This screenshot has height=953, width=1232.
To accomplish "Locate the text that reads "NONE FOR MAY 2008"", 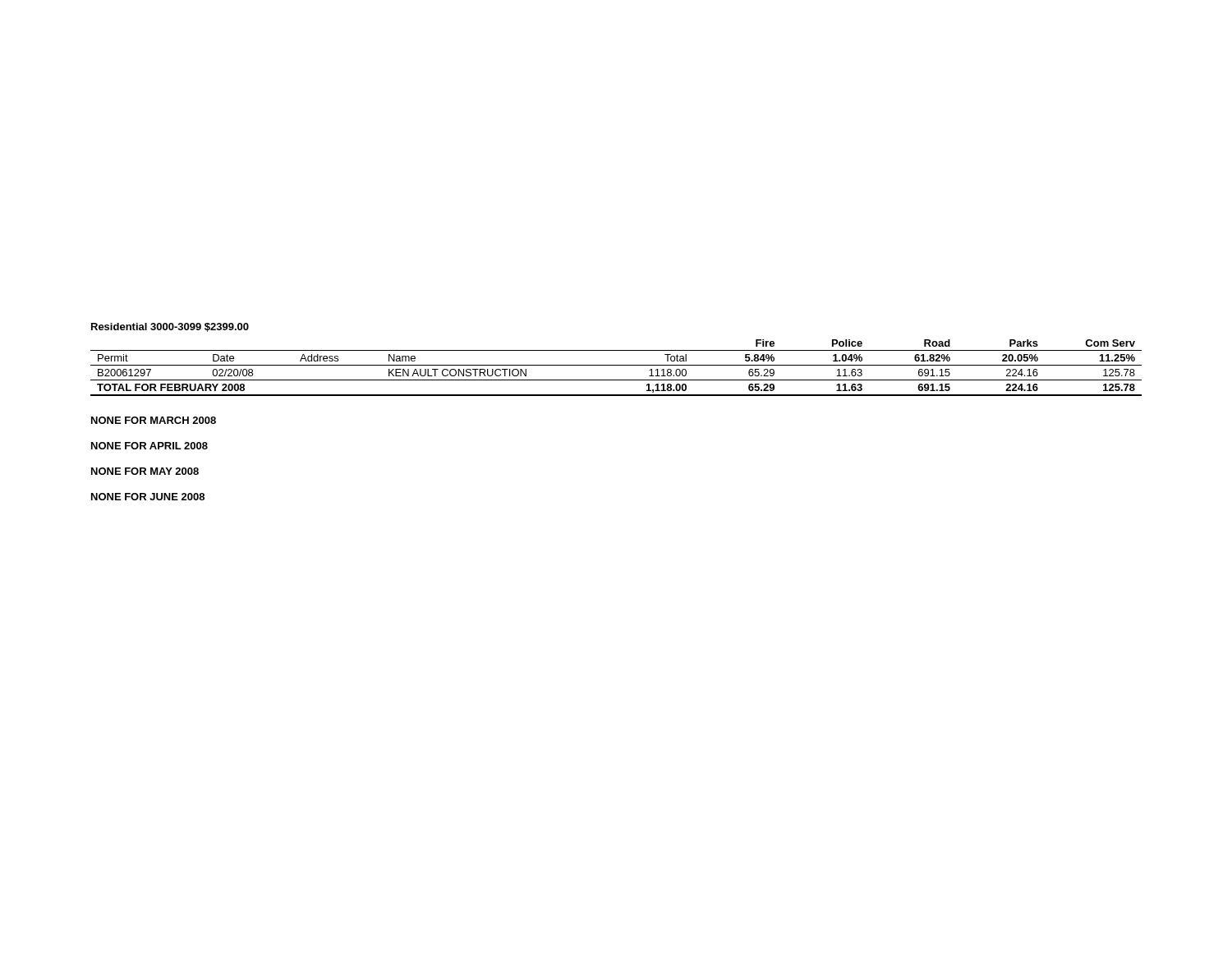I will click(x=145, y=471).
